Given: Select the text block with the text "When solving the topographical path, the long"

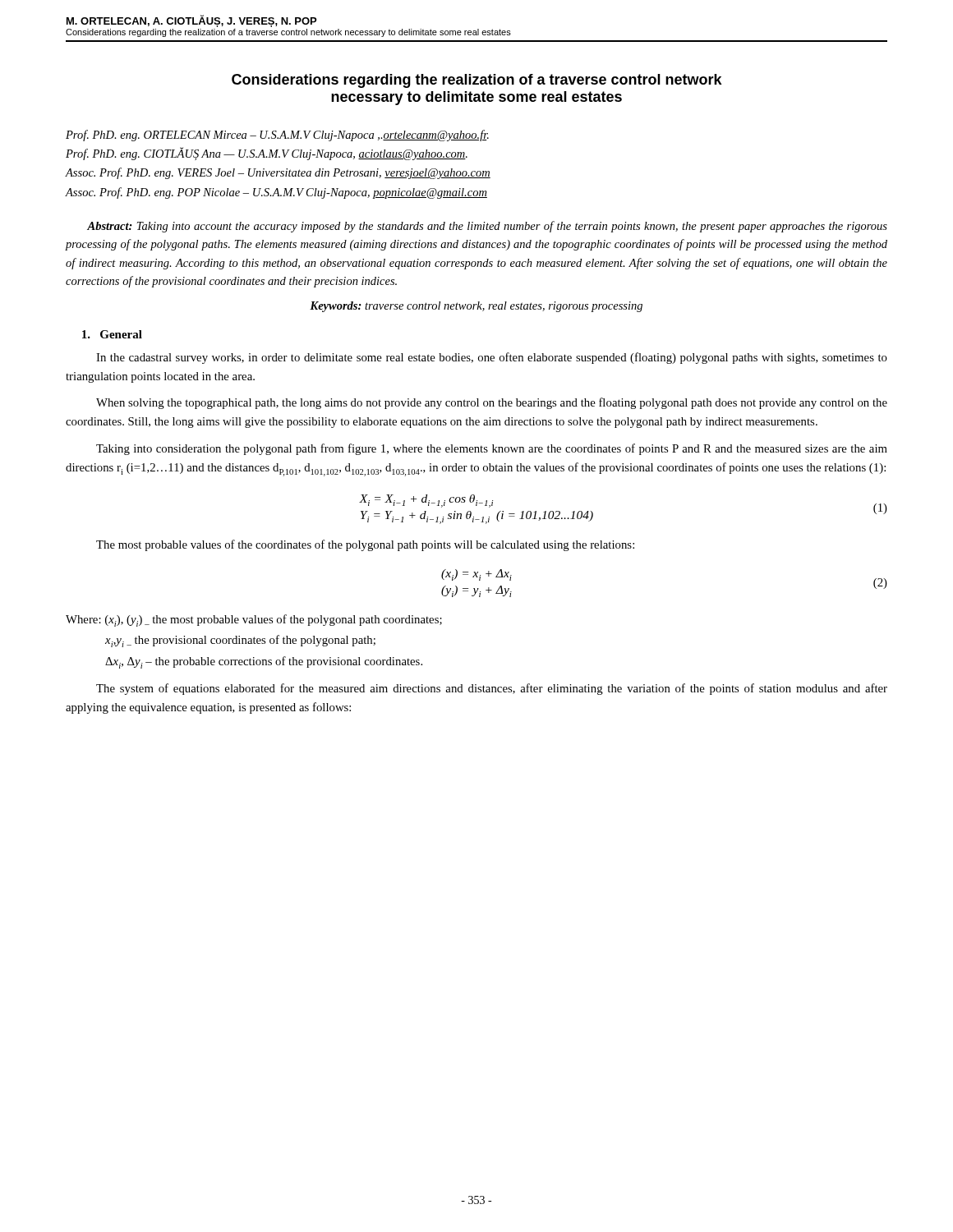Looking at the screenshot, I should pyautogui.click(x=476, y=413).
